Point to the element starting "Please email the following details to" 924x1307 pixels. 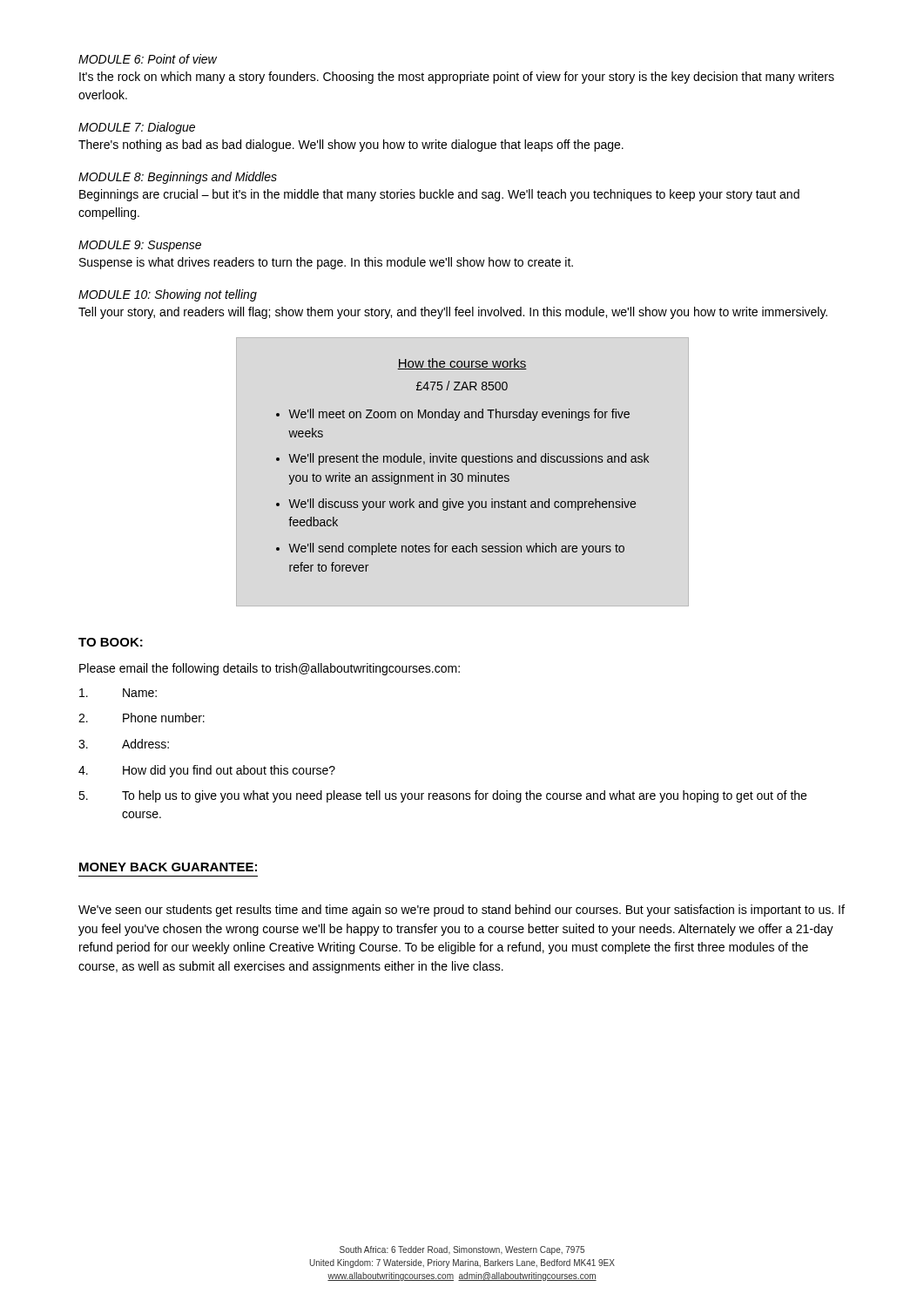point(462,668)
